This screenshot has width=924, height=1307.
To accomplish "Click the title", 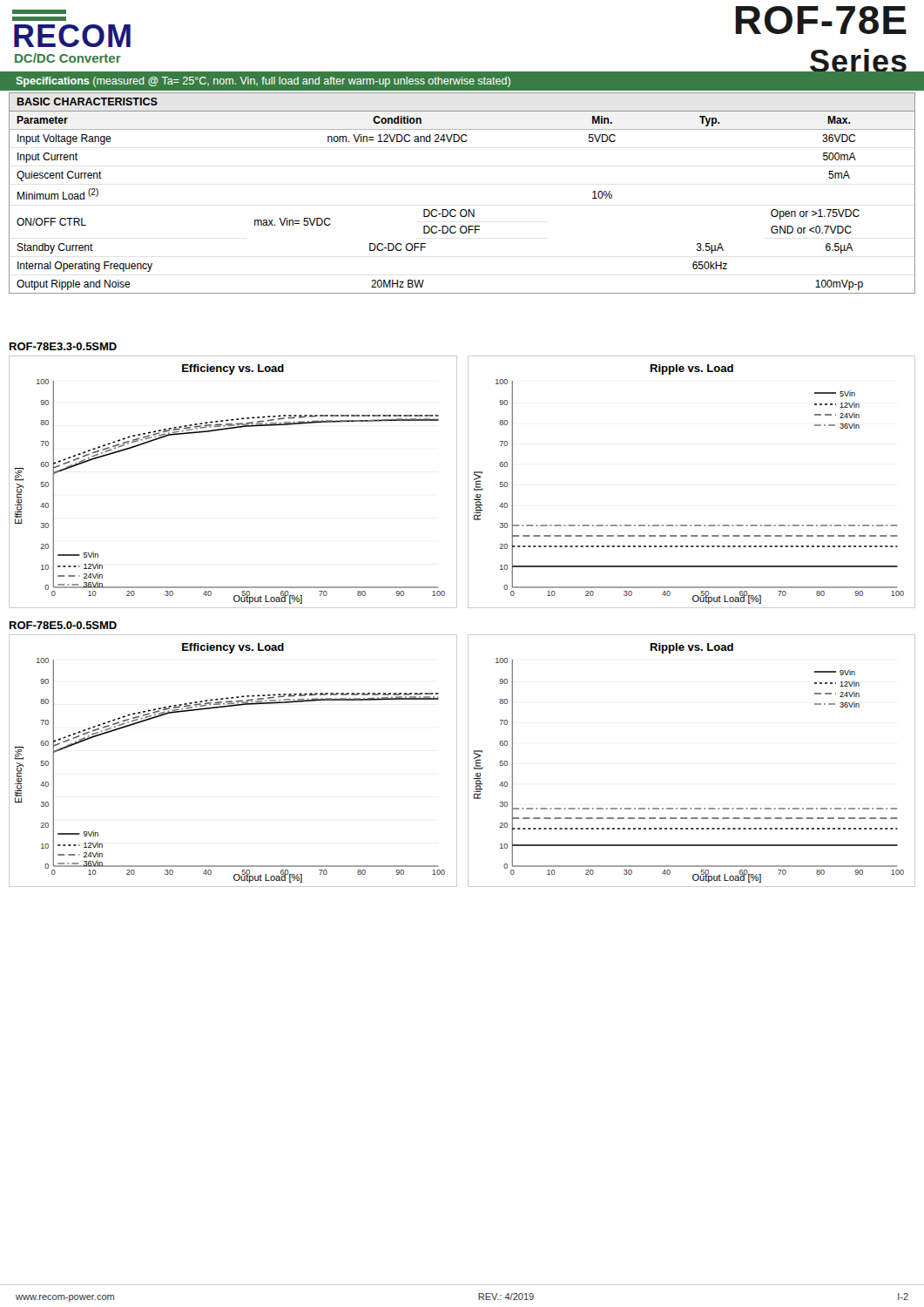I will [x=821, y=40].
